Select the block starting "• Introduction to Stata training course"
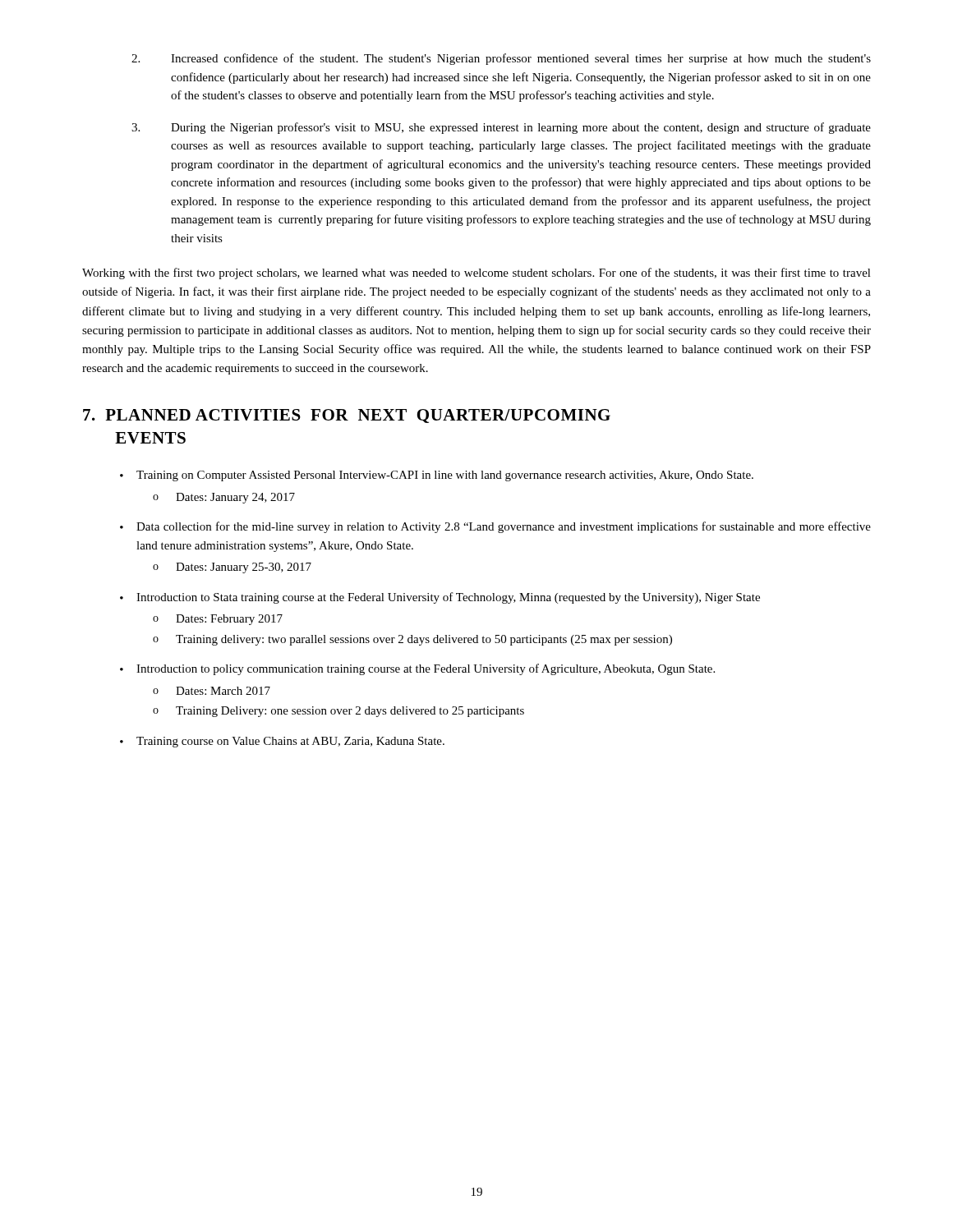Screen dimensions: 1232x953 440,598
